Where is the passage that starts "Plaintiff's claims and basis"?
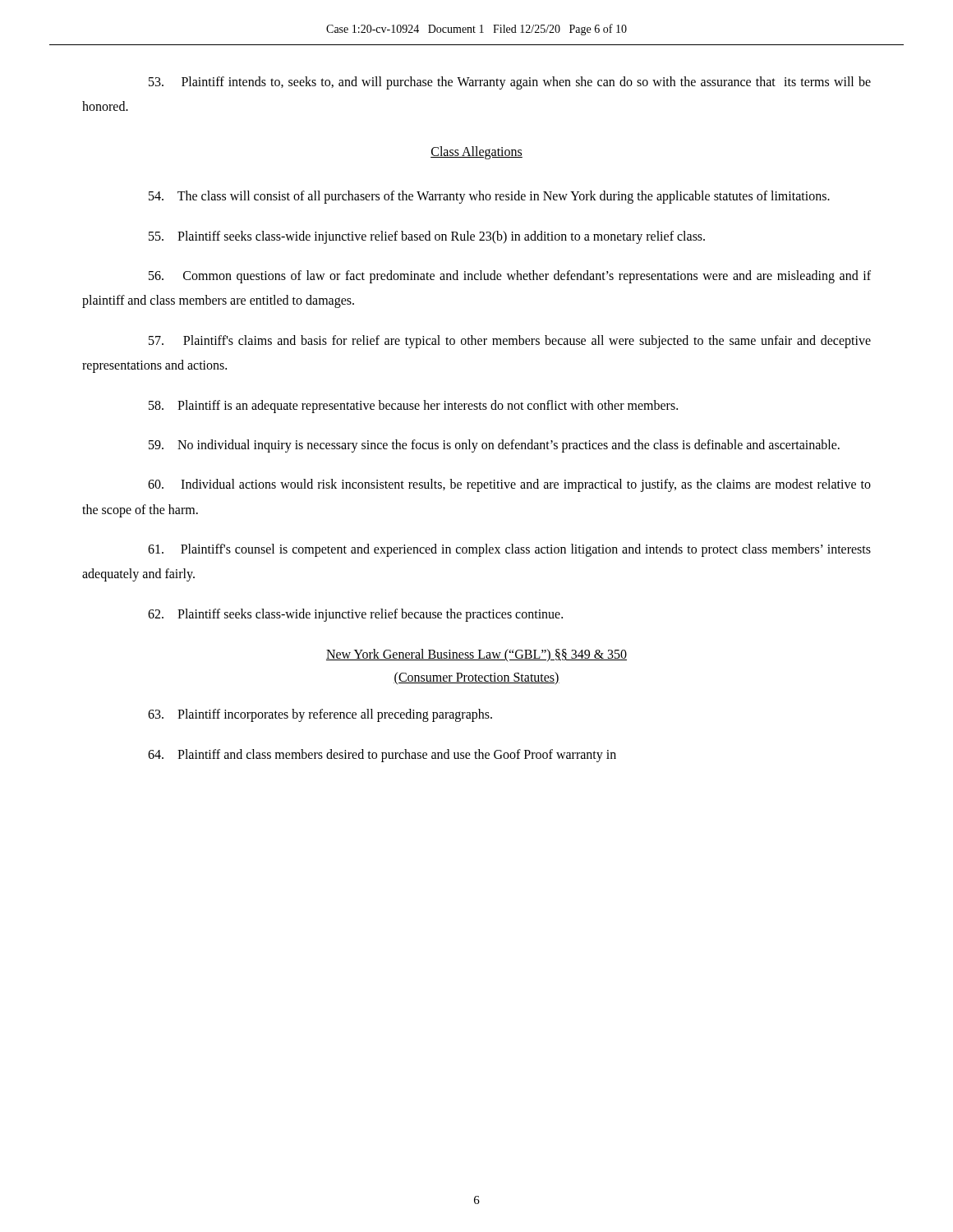 [x=476, y=353]
